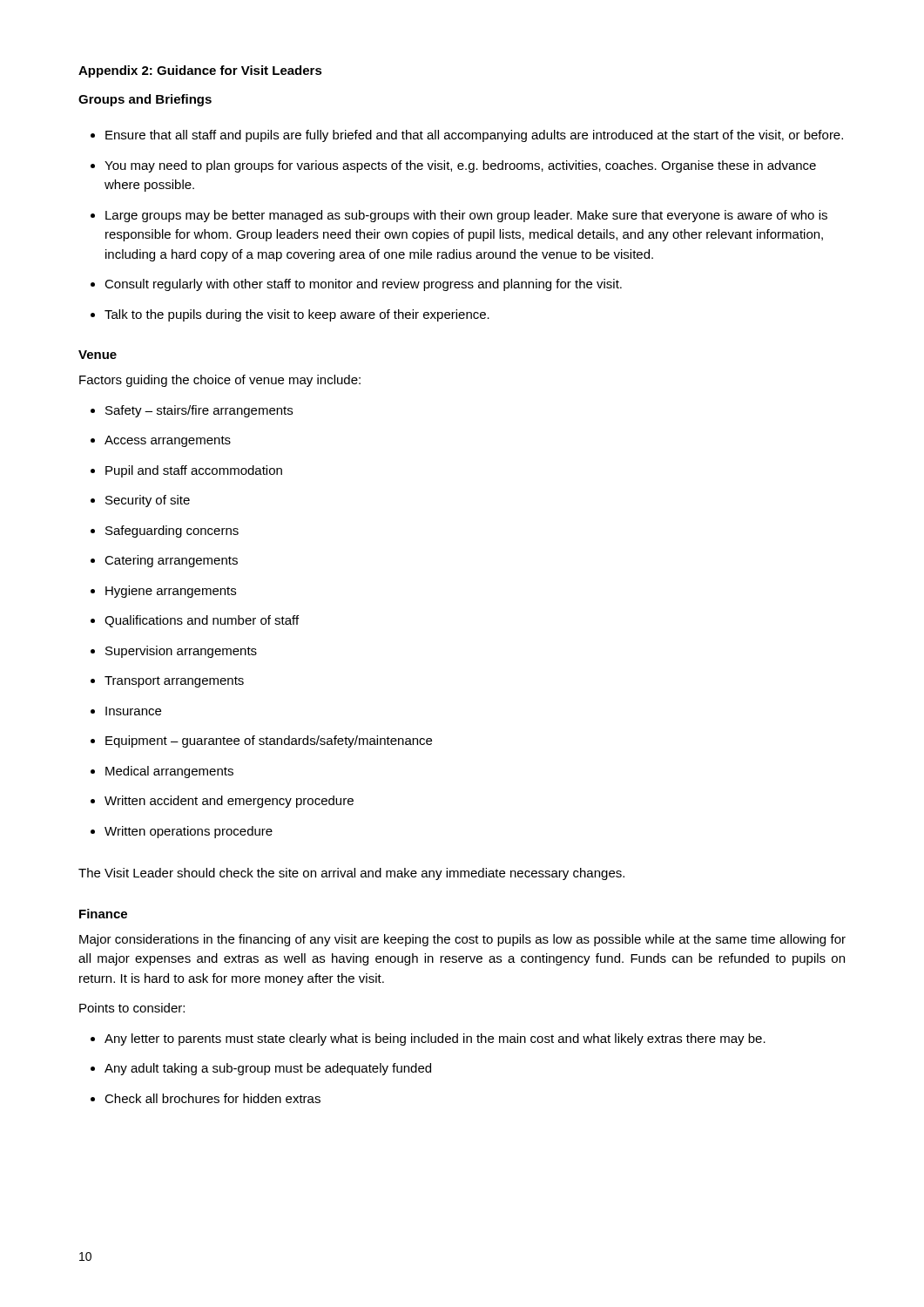Navigate to the text starting "Transport arrangements"
This screenshot has width=924, height=1307.
pos(167,682)
